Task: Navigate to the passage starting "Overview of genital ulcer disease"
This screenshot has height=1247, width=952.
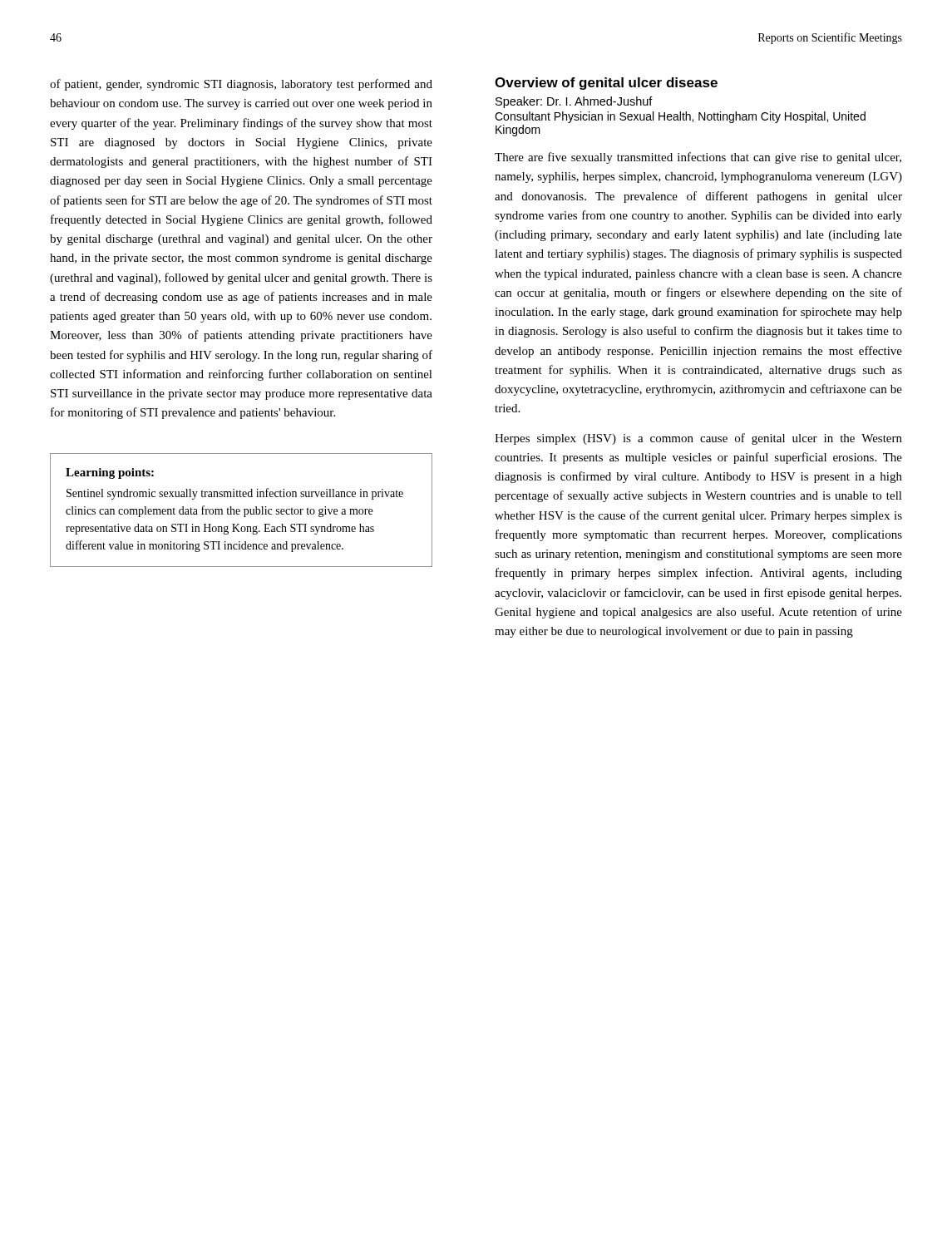Action: pos(606,83)
